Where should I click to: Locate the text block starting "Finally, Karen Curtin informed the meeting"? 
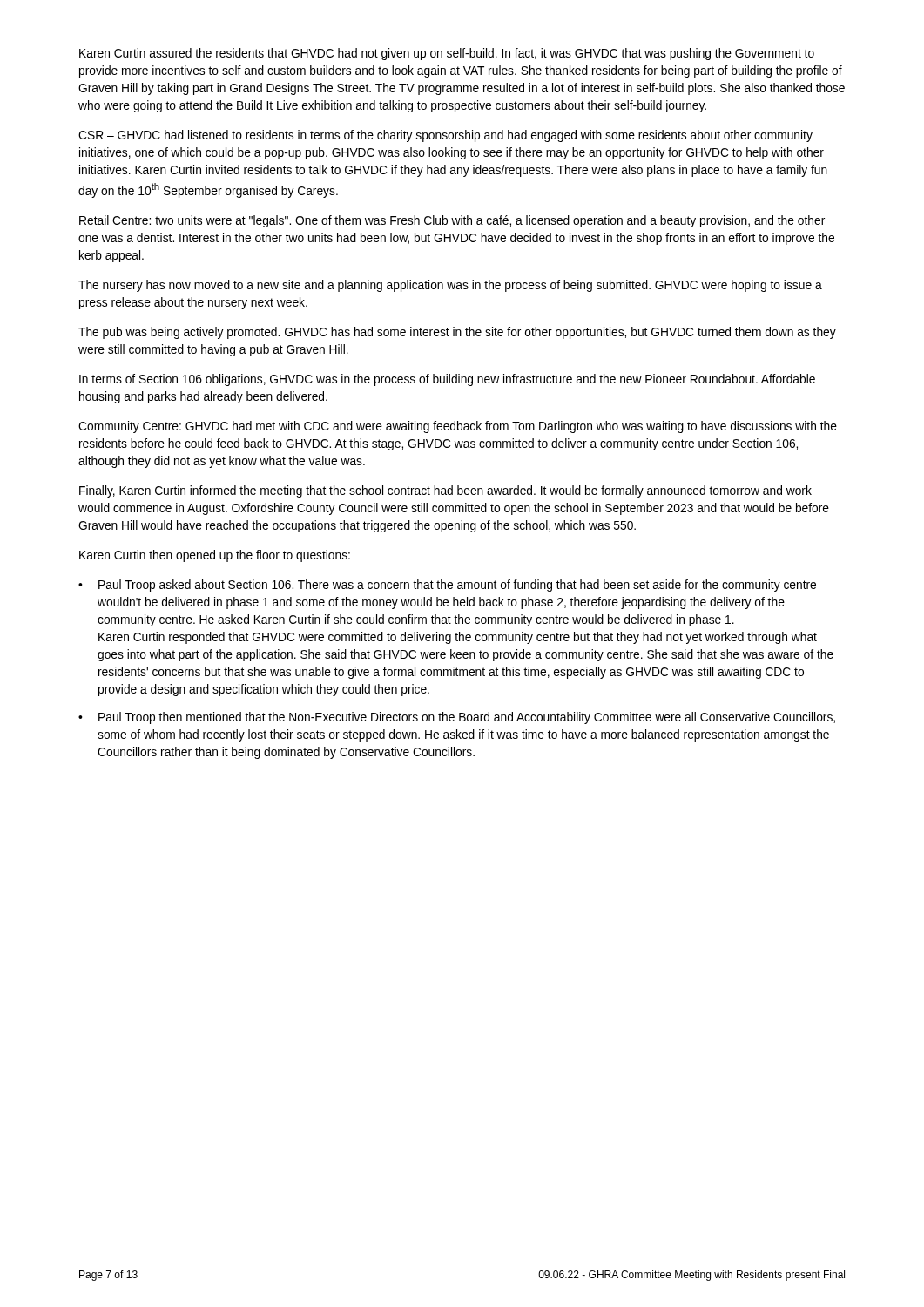[x=454, y=508]
